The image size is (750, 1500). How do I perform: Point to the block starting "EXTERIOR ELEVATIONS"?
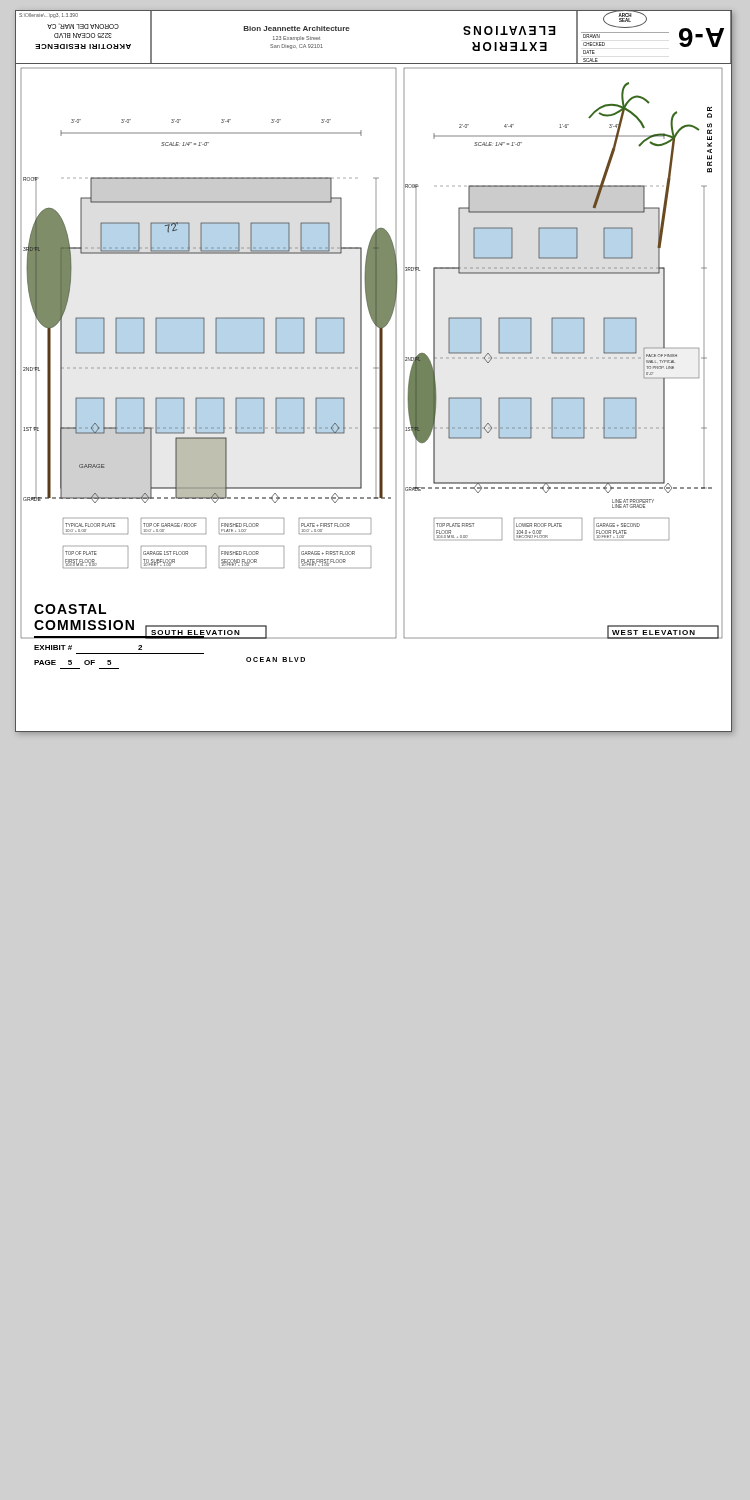click(x=508, y=37)
